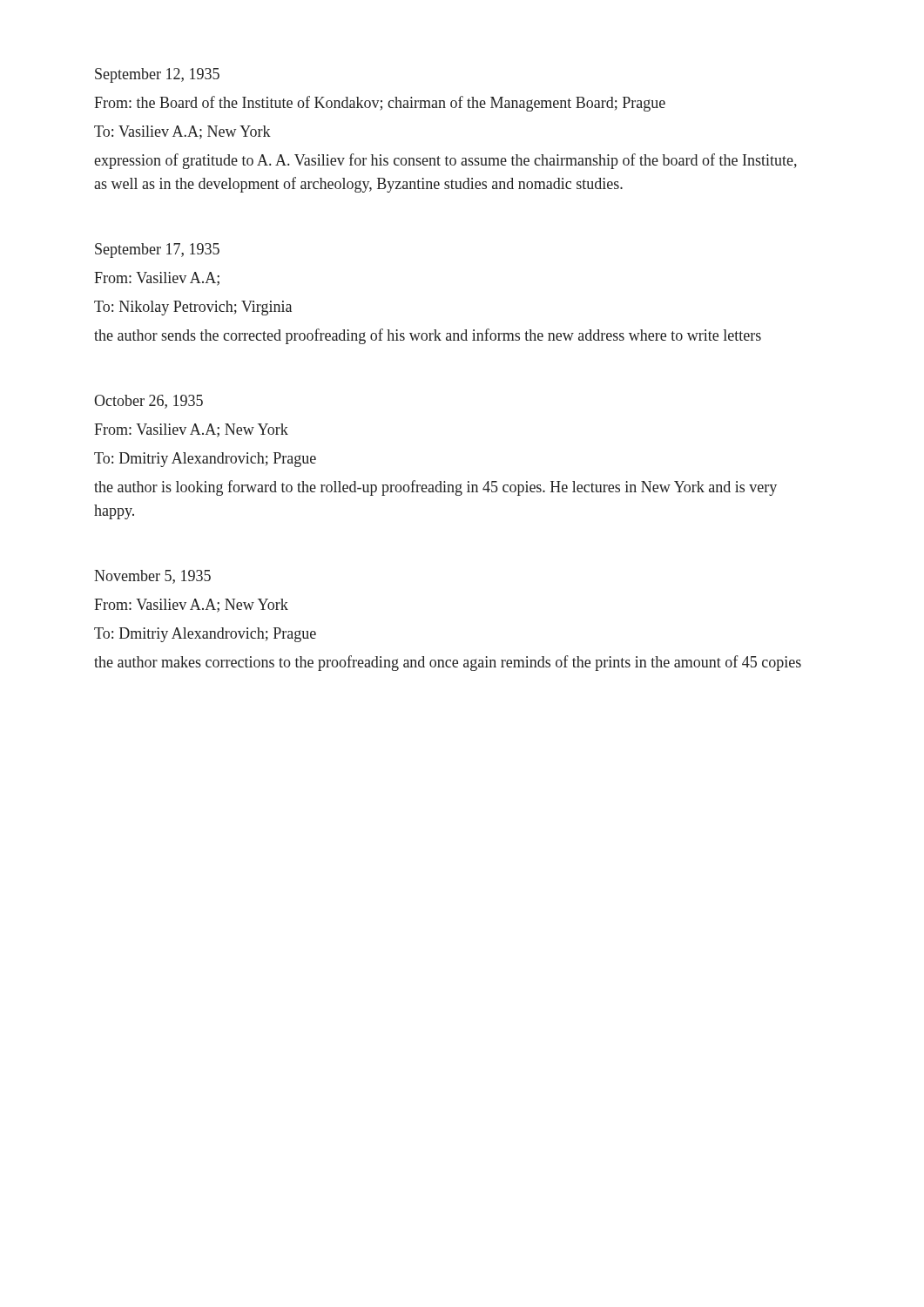This screenshot has width=924, height=1307.
Task: Find the block on this page that starts "From: the Board of the Institute of Kondakov;"
Action: [x=451, y=103]
